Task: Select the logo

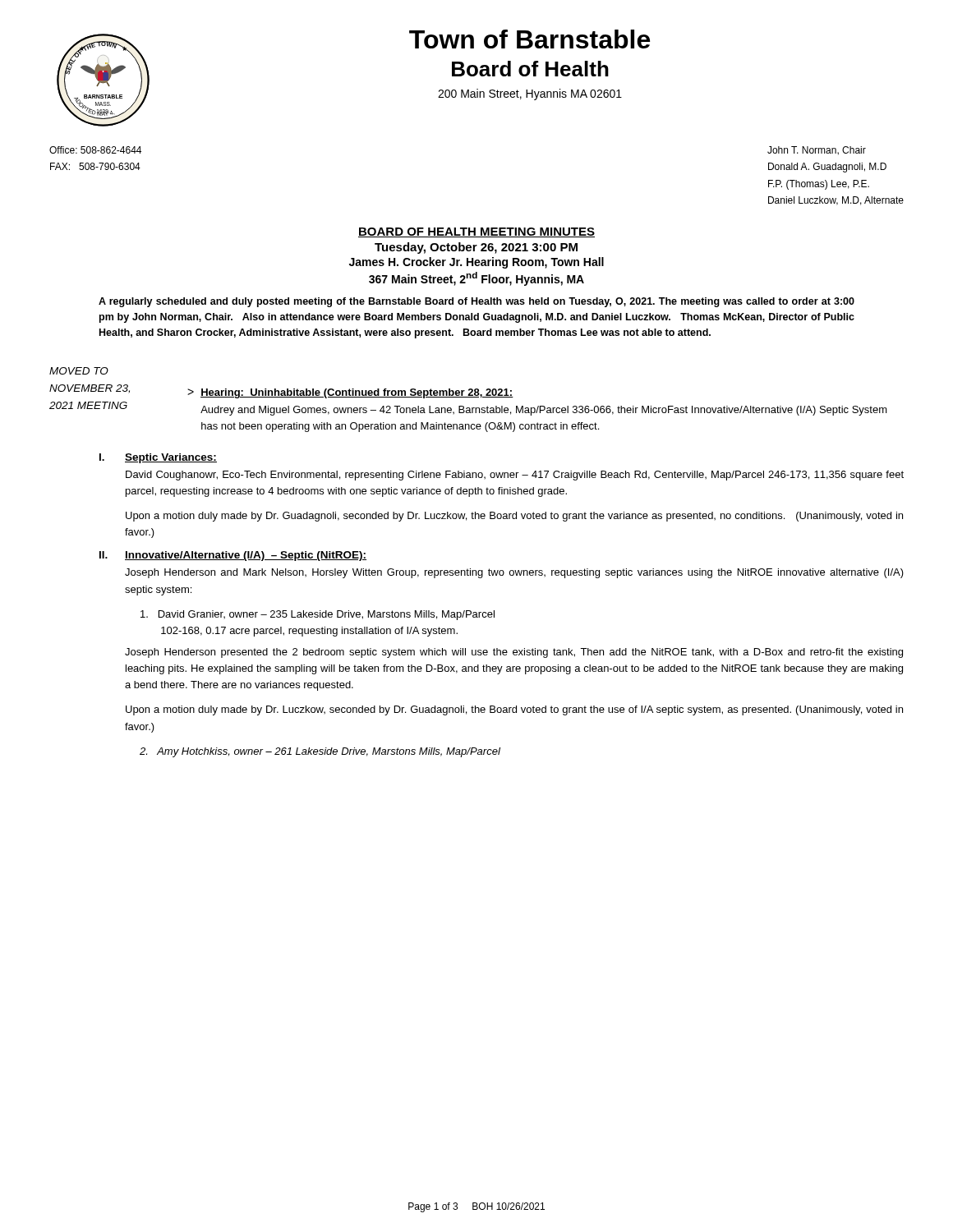Action: (x=103, y=80)
